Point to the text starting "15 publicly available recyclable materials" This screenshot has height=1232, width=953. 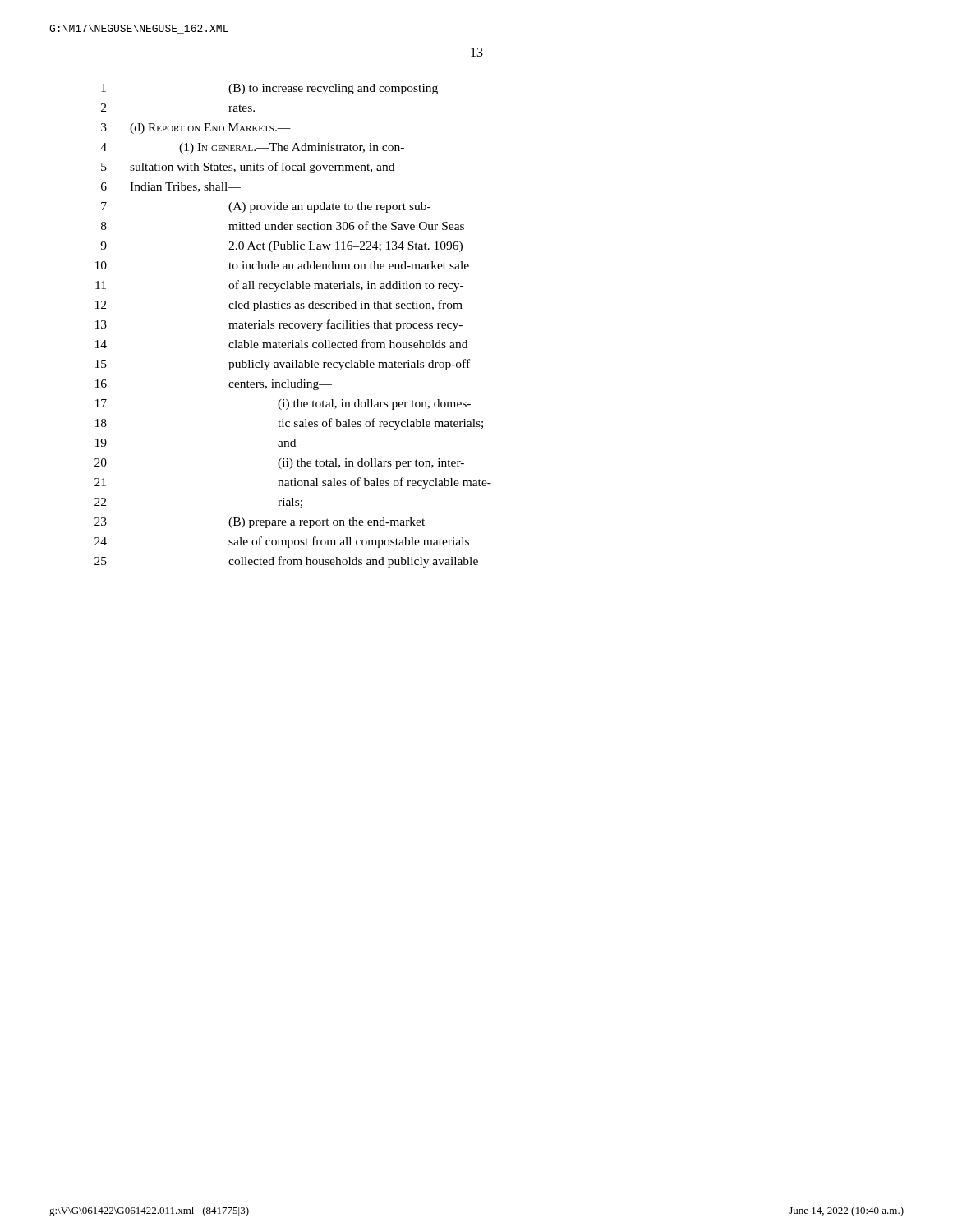476,364
